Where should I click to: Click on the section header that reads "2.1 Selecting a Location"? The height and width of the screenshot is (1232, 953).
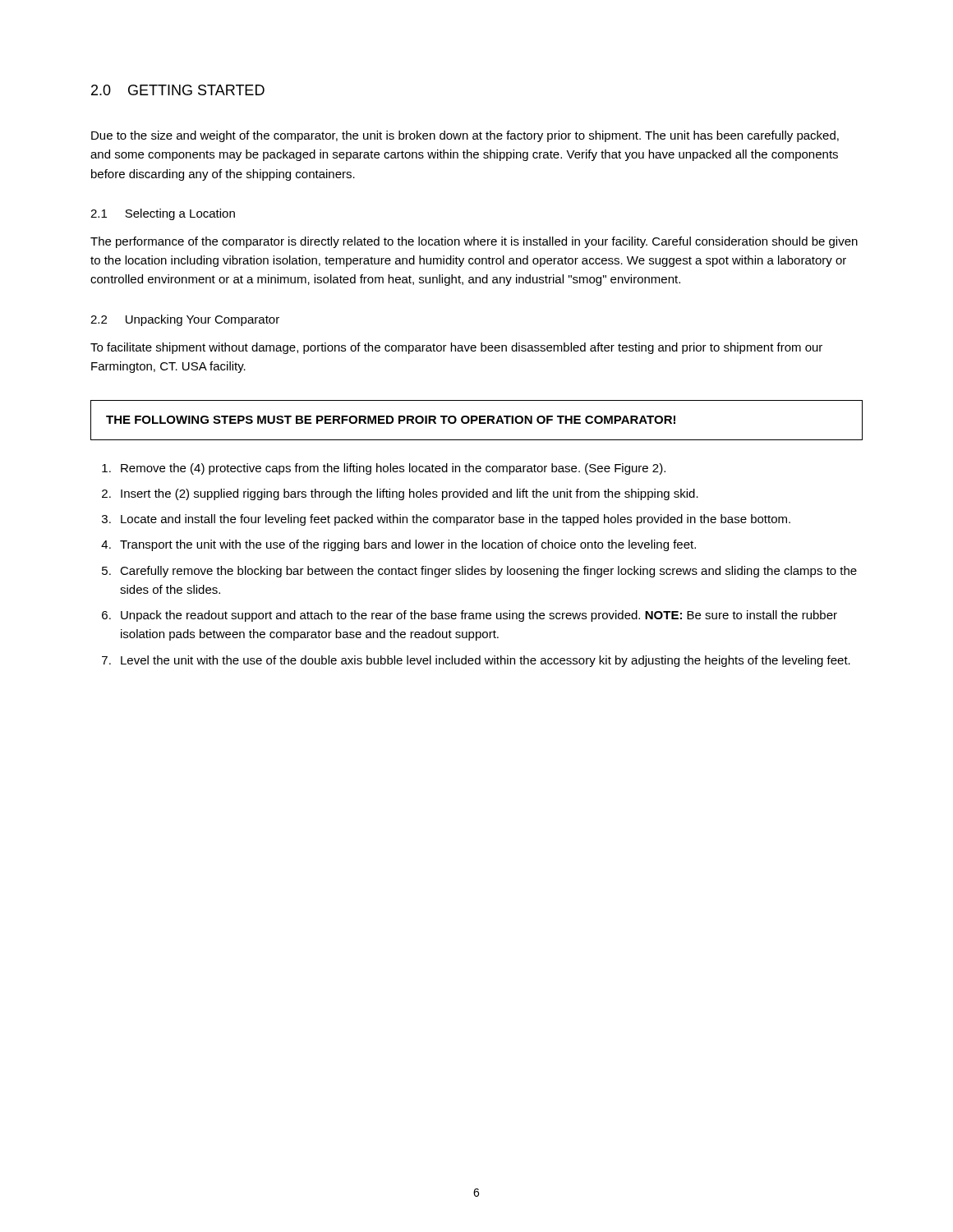(x=163, y=213)
